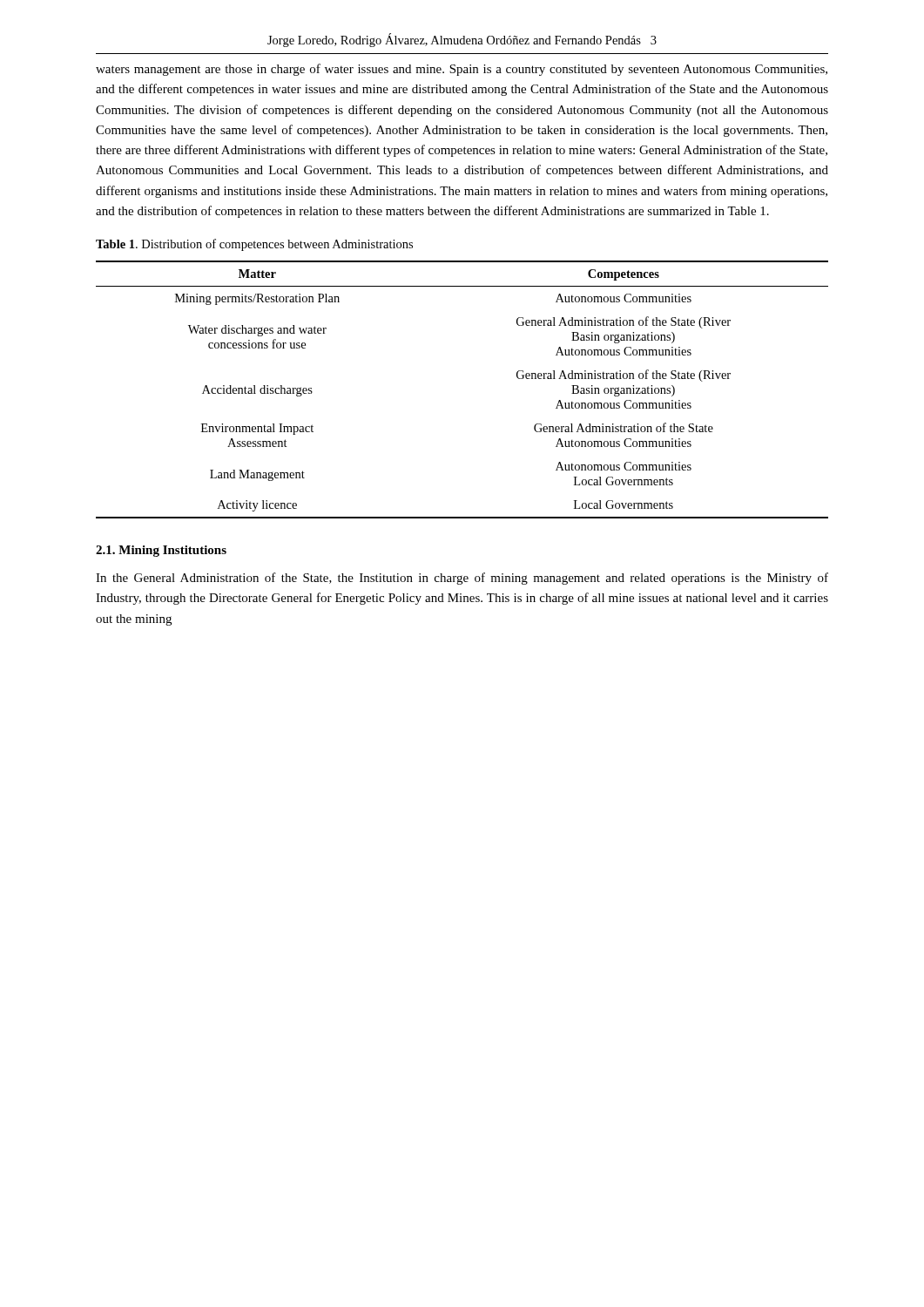Point to the element starting "In the General"
Viewport: 924px width, 1307px height.
[x=462, y=598]
